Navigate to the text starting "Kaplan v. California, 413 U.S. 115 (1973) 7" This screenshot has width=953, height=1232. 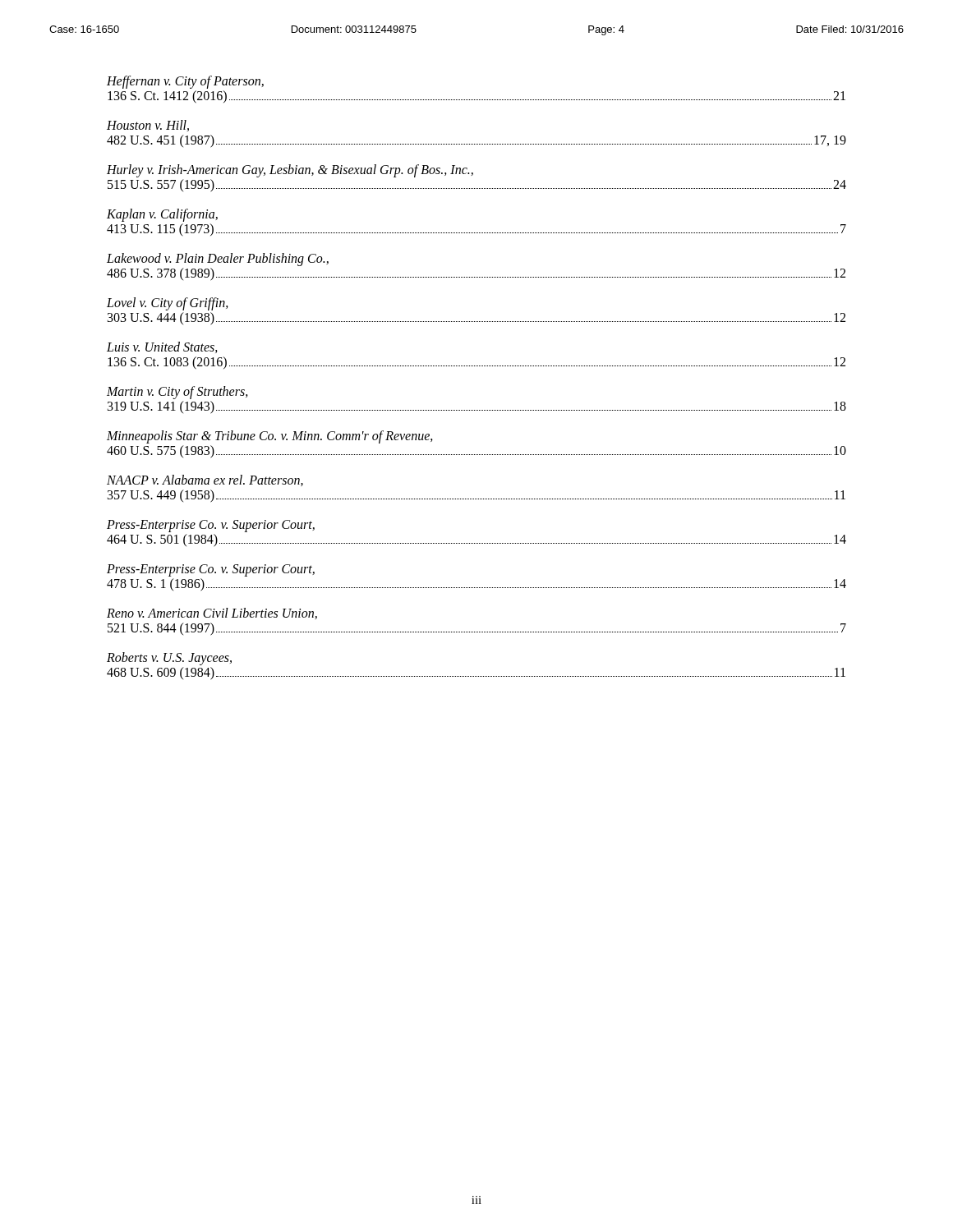click(x=476, y=222)
